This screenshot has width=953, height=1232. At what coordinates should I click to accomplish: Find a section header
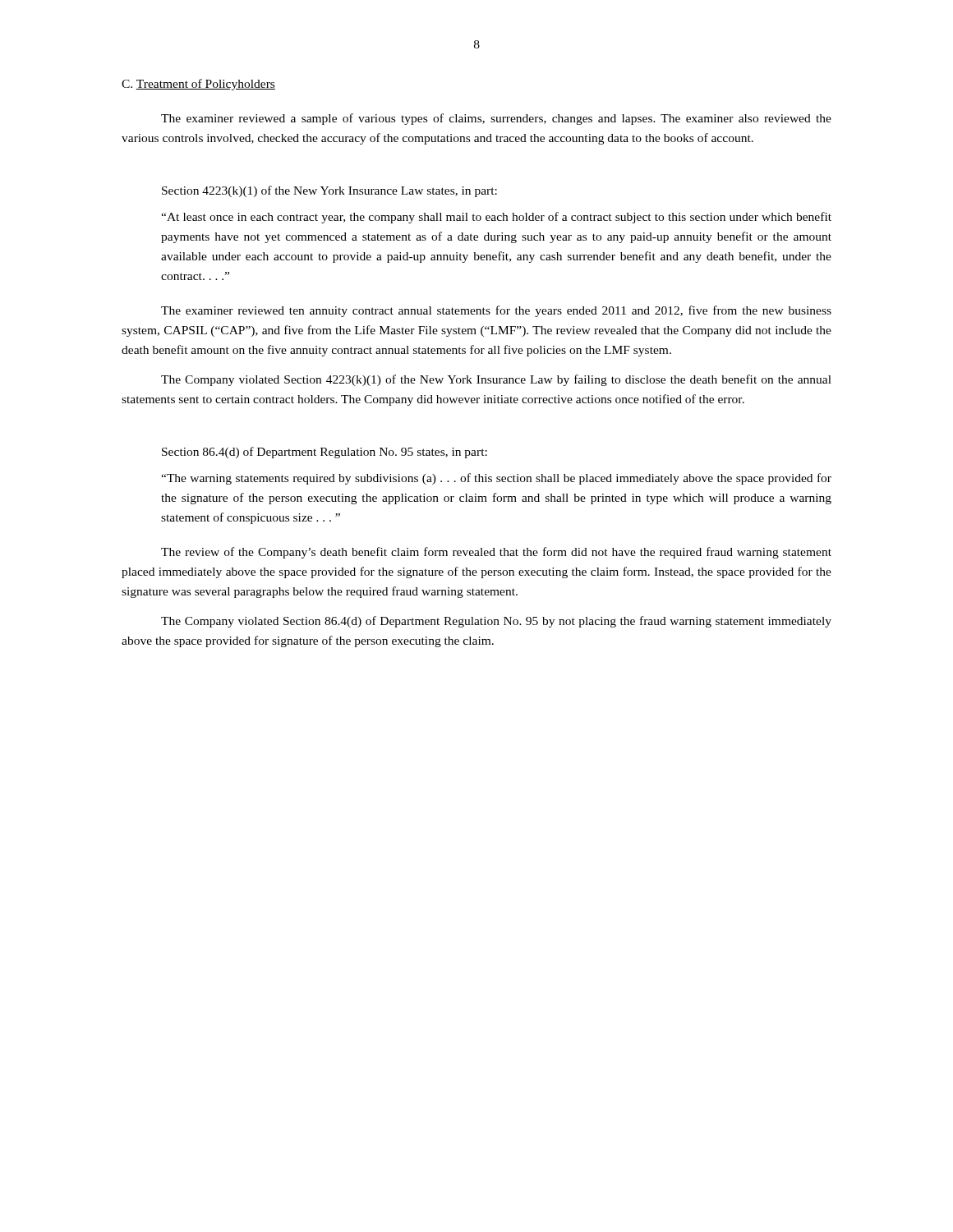[198, 83]
